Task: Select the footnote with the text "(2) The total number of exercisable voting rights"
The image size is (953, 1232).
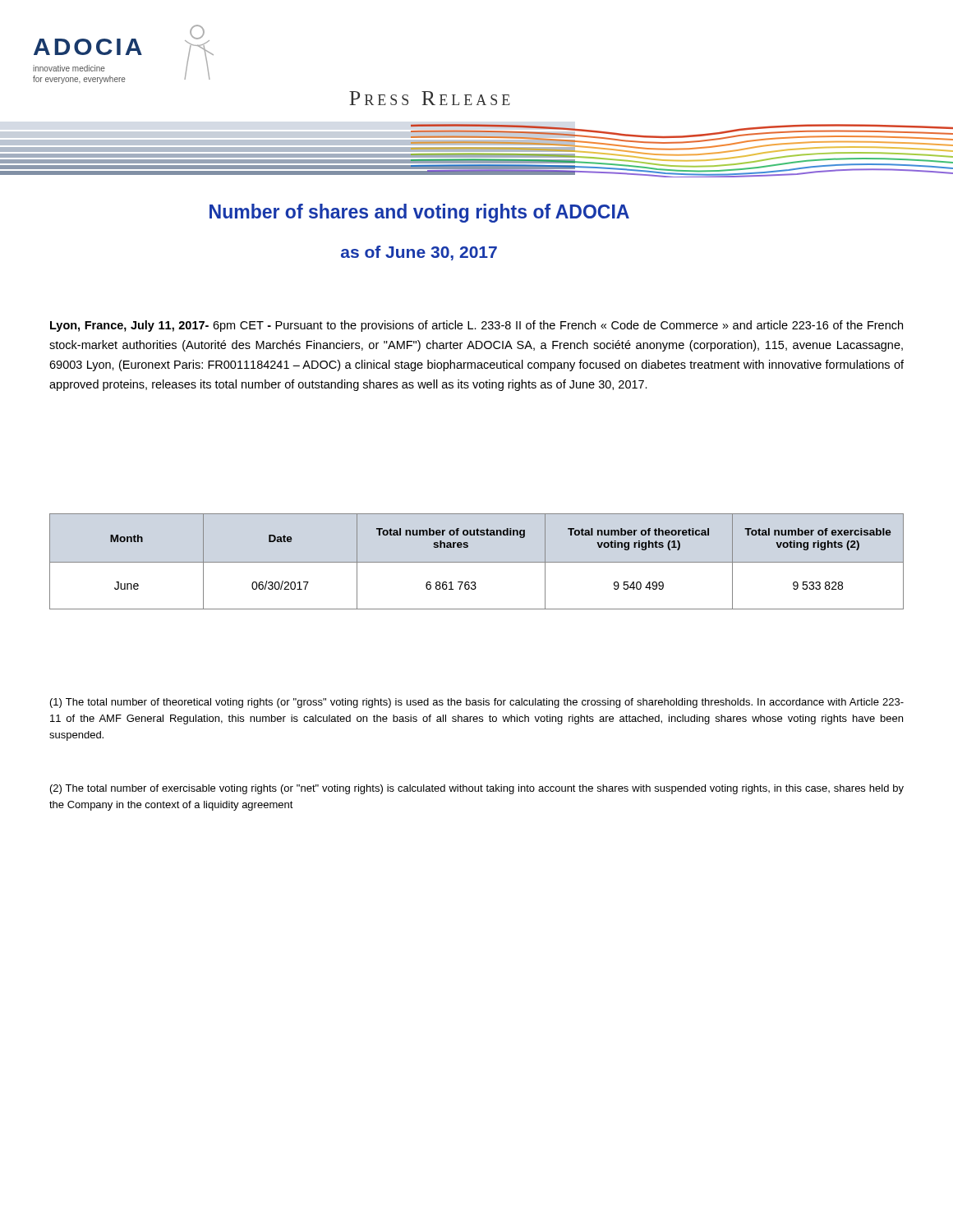Action: [x=476, y=796]
